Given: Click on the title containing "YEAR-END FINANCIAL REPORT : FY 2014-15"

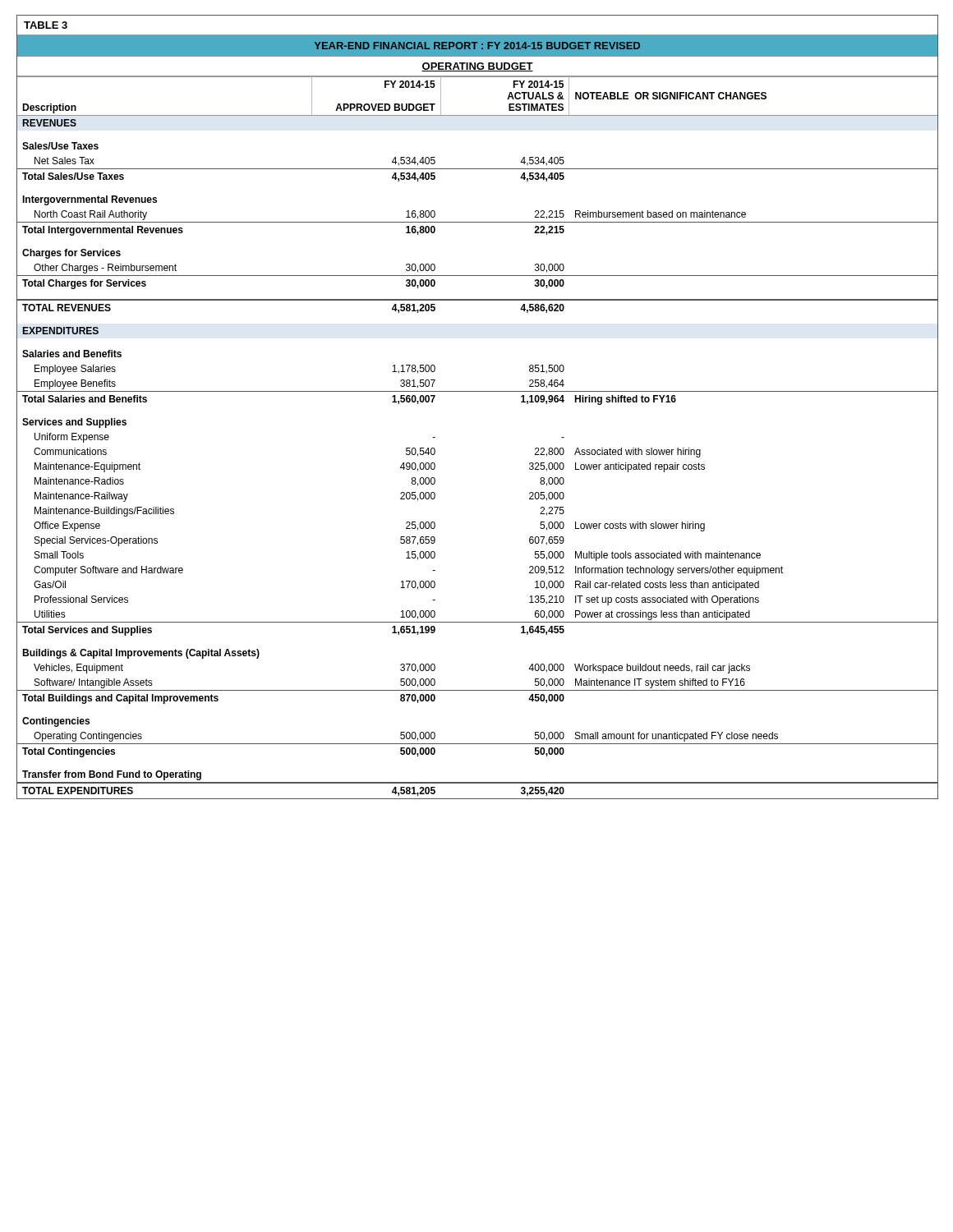Looking at the screenshot, I should (x=477, y=46).
